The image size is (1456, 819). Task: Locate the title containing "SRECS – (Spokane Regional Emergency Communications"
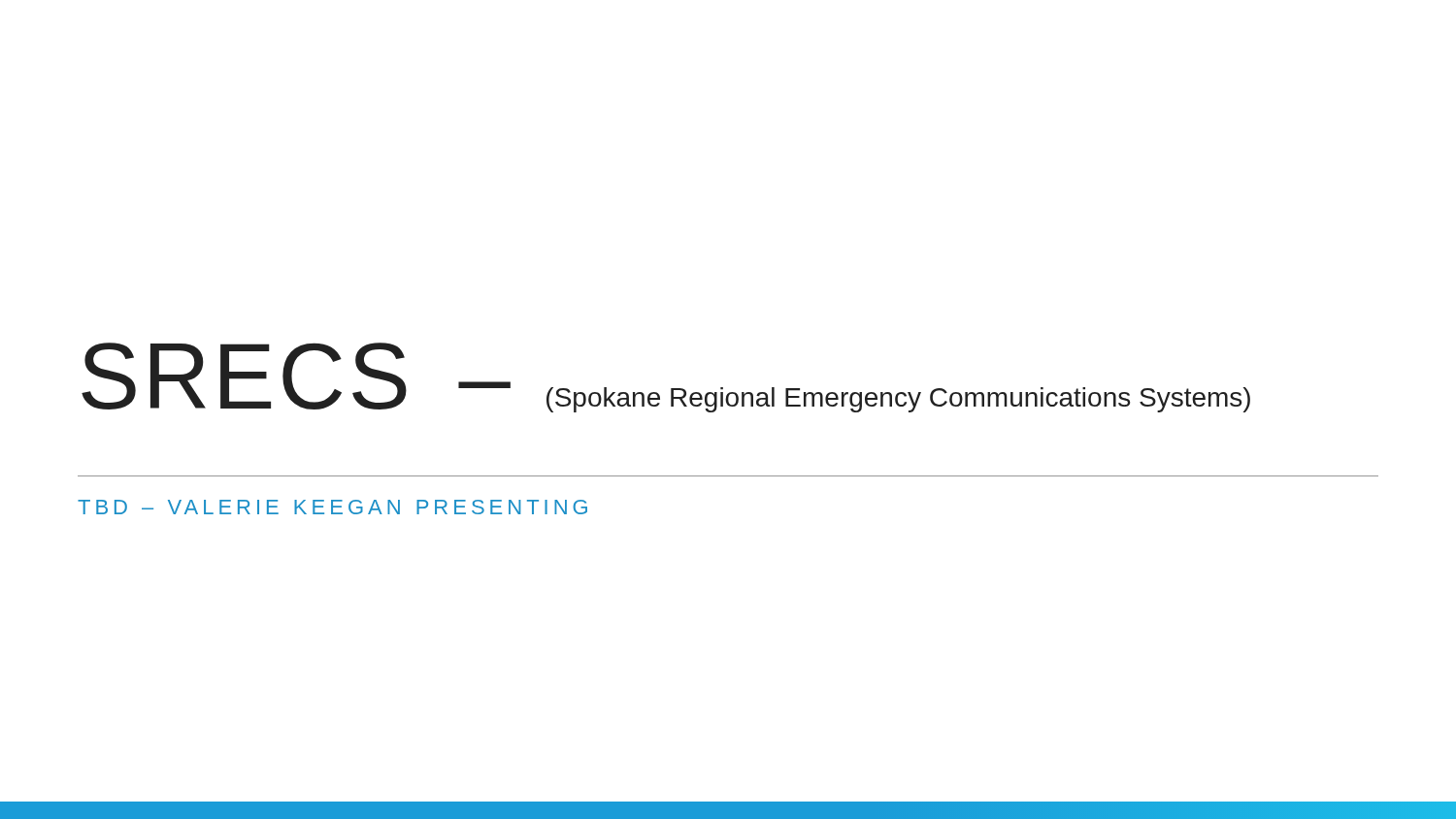tap(728, 376)
